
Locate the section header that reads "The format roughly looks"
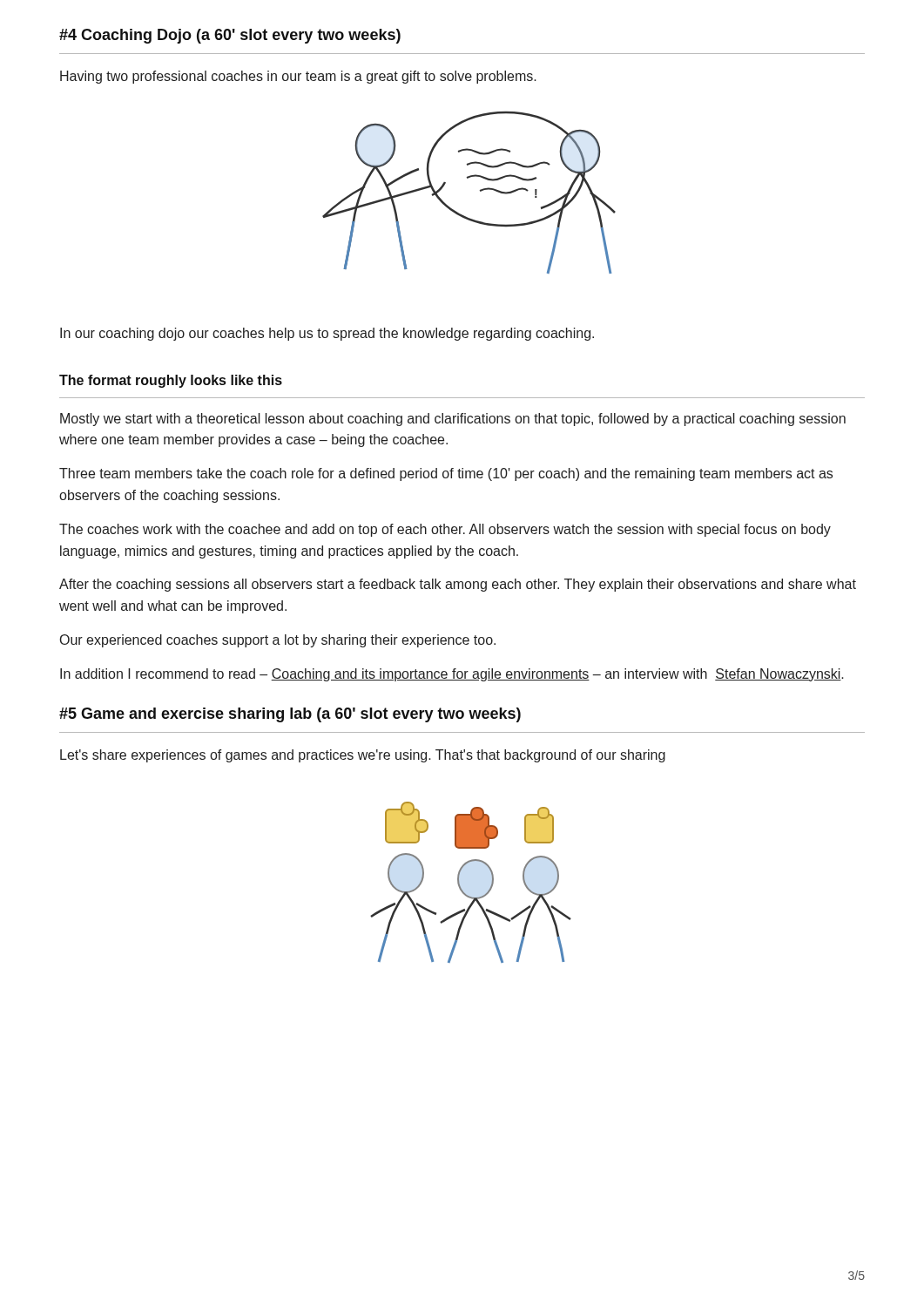click(x=171, y=381)
